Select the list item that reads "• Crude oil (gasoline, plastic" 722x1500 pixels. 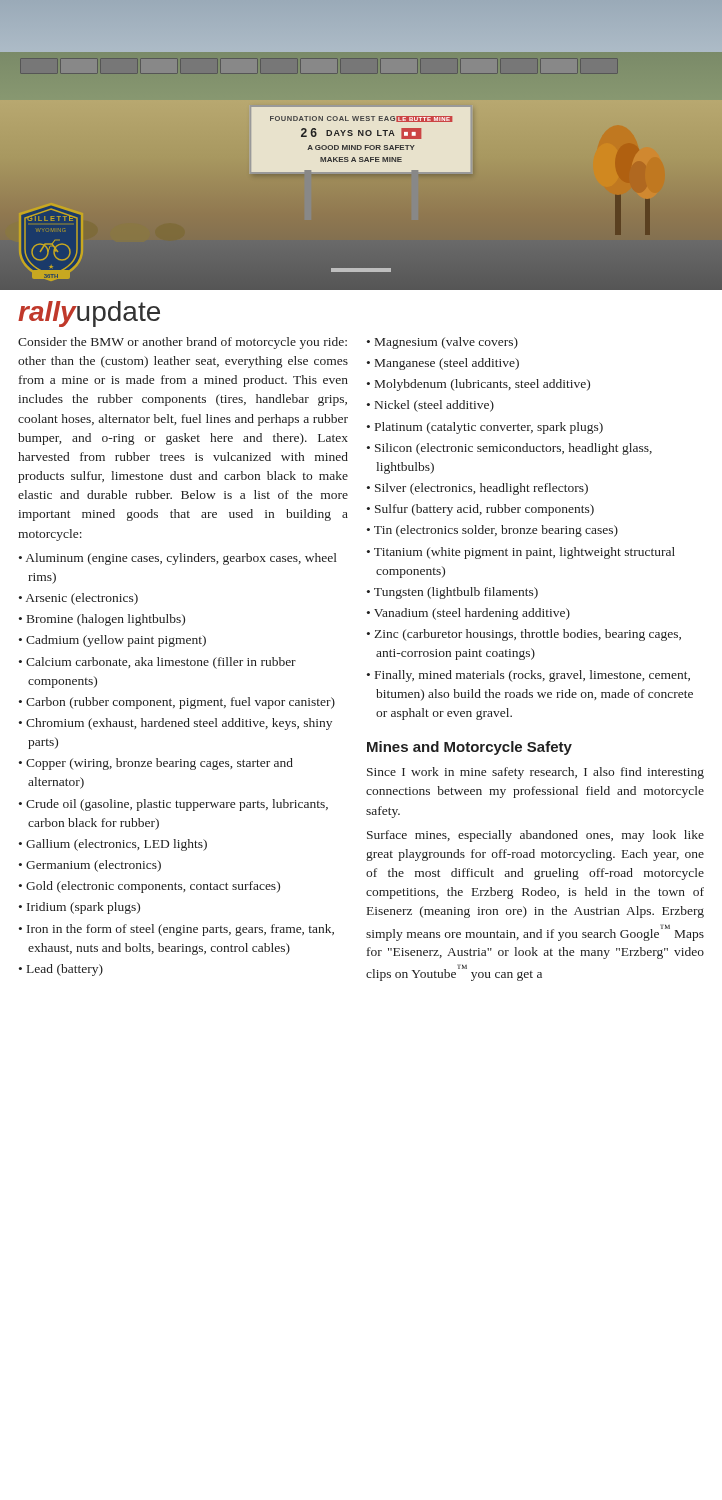(x=183, y=813)
